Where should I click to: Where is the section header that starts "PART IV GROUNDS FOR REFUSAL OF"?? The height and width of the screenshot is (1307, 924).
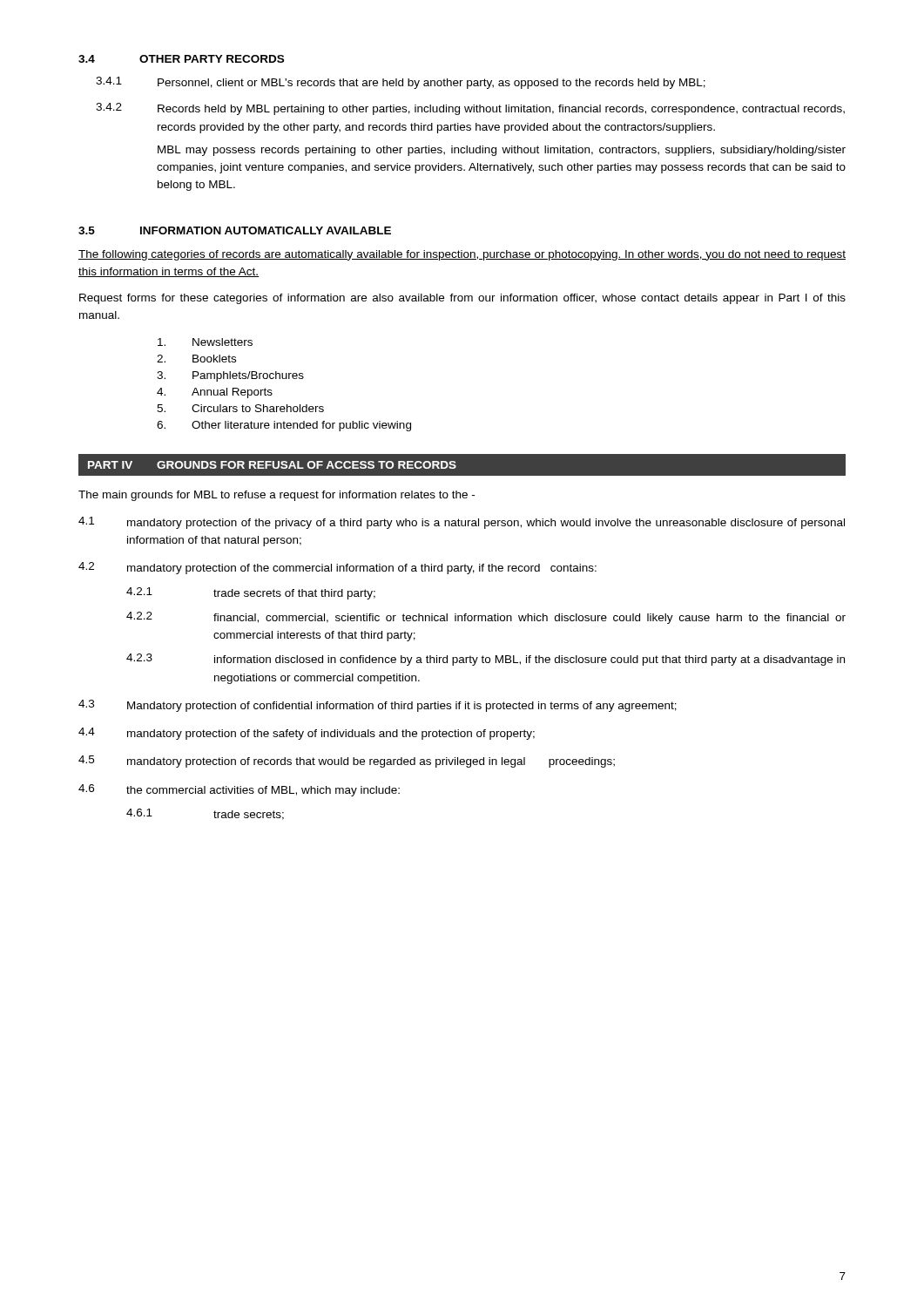click(x=272, y=464)
